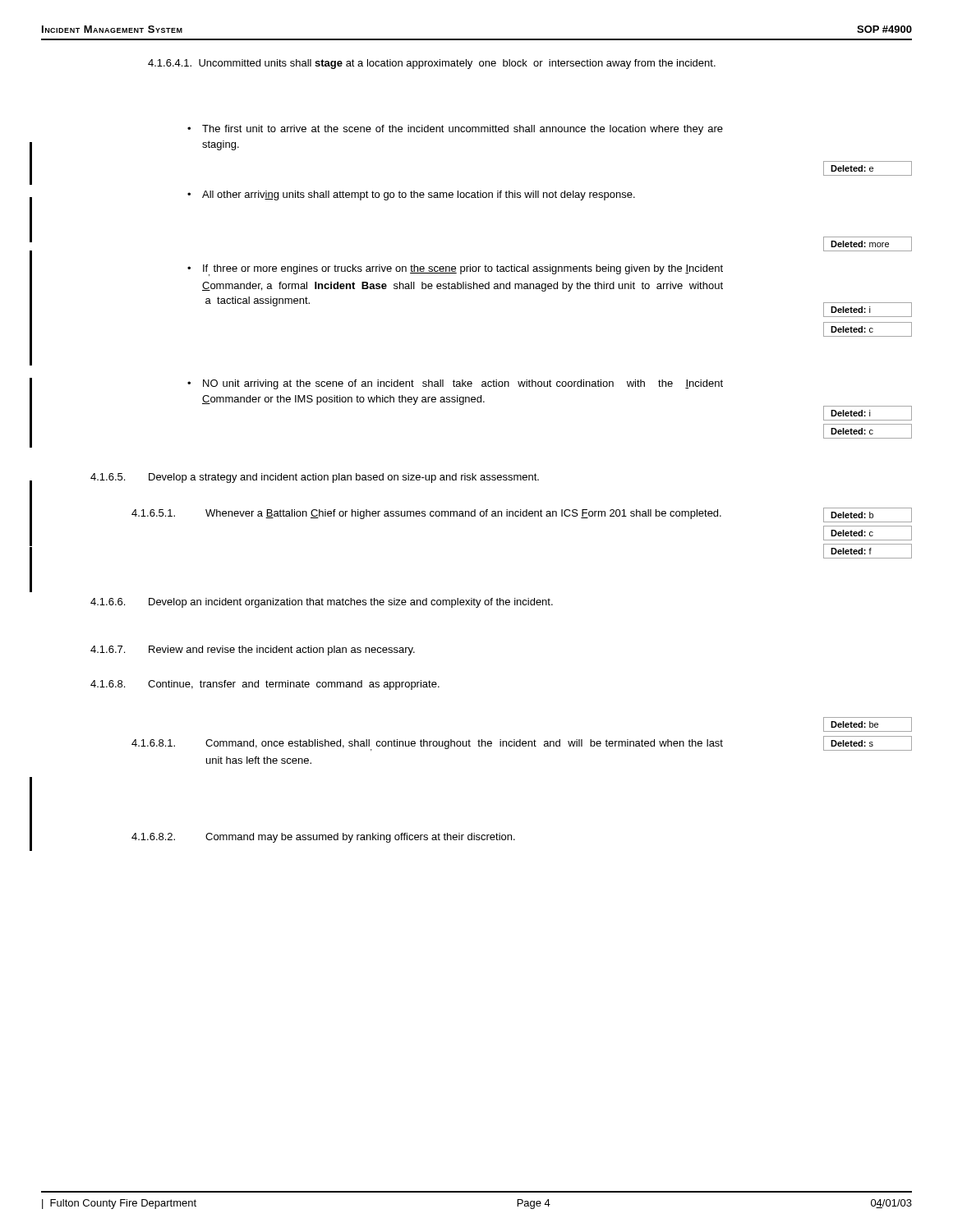
Task: Where is the passage that starts "• The first unit"?
Action: (x=455, y=137)
